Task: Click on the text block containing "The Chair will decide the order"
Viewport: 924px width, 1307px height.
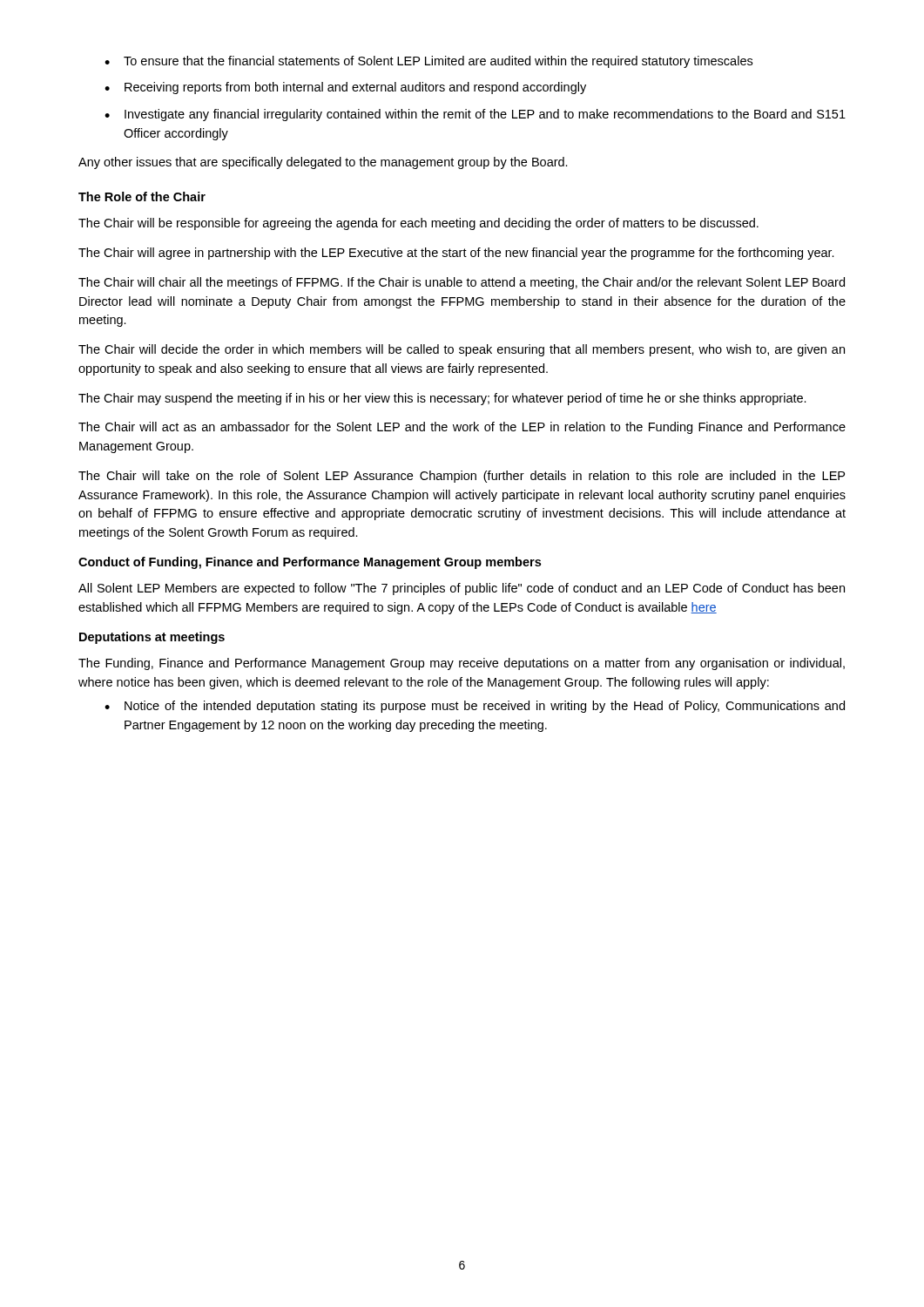Action: click(462, 359)
